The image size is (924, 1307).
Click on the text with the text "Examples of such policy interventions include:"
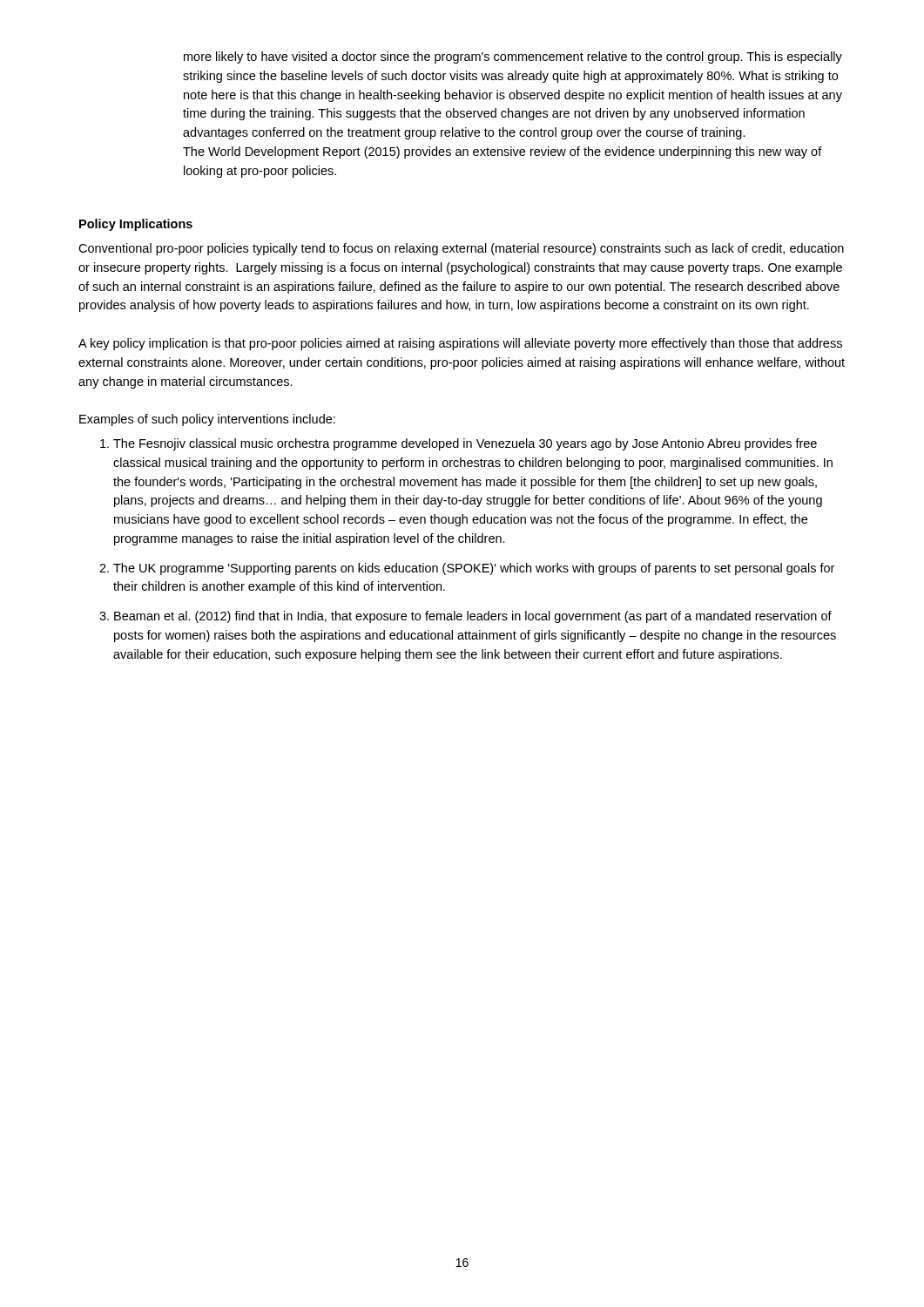point(207,419)
